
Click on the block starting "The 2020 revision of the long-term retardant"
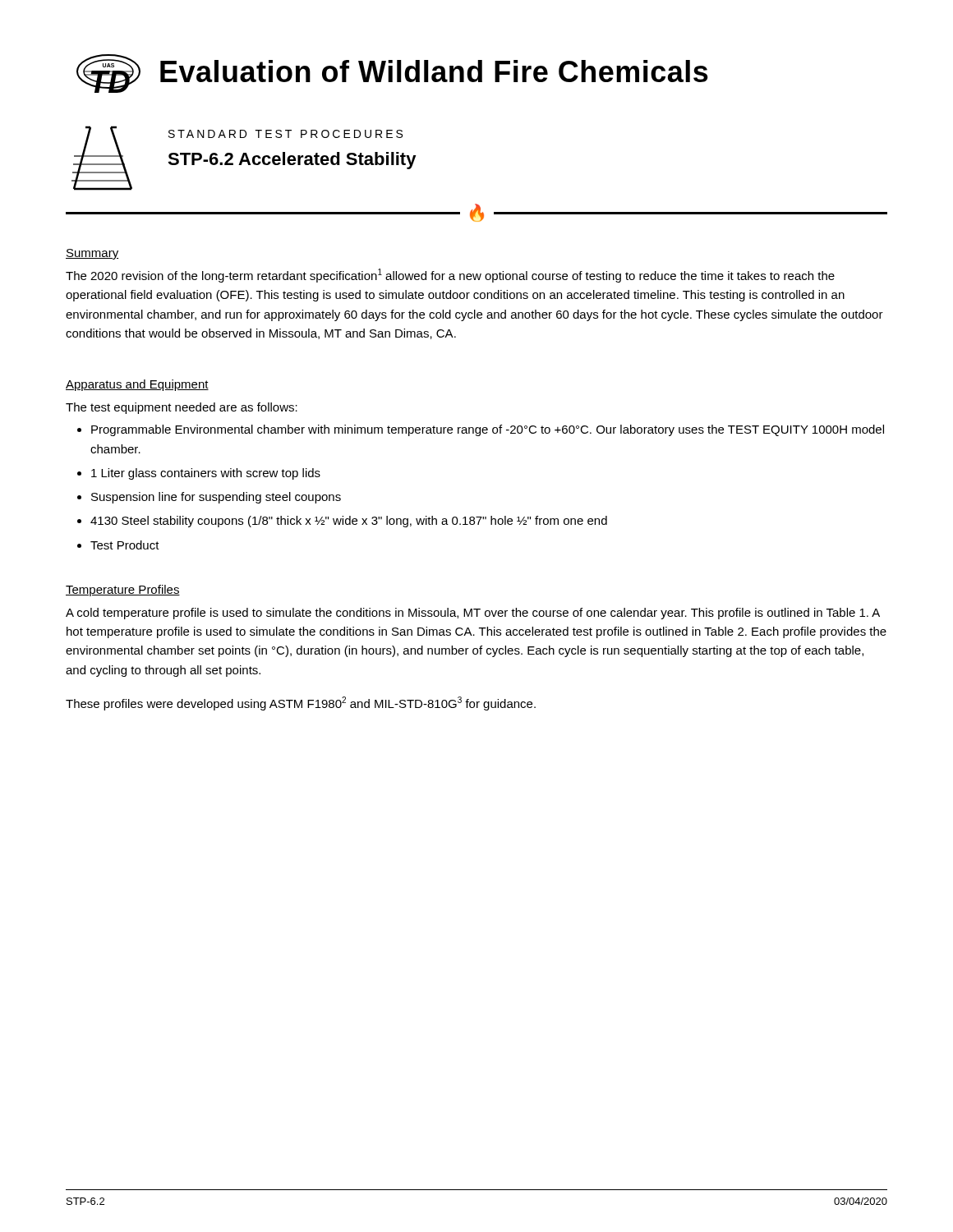pyautogui.click(x=474, y=304)
